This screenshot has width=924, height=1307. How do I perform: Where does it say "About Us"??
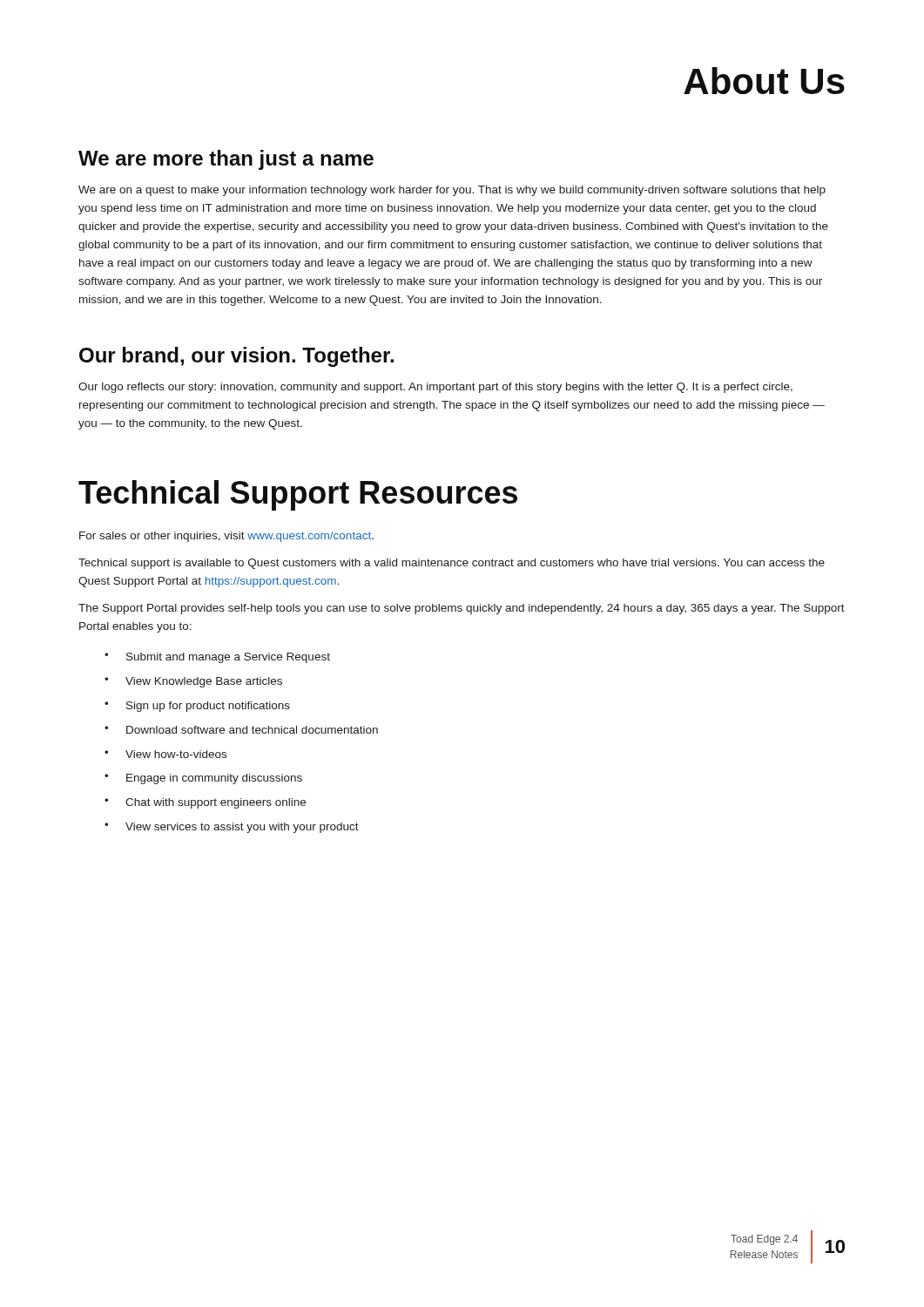[764, 81]
